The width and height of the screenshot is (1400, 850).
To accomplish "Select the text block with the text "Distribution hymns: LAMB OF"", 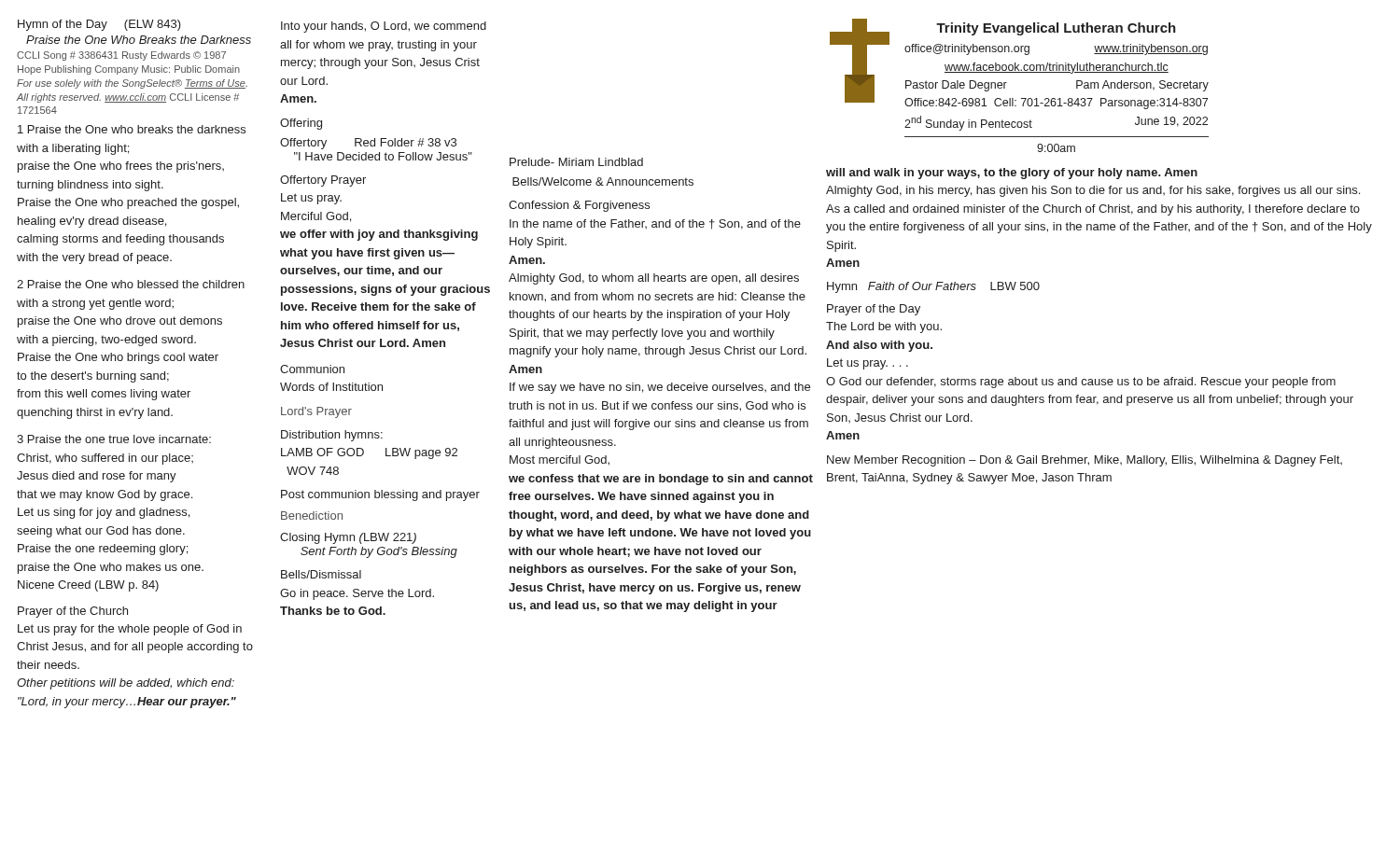I will pos(369,452).
